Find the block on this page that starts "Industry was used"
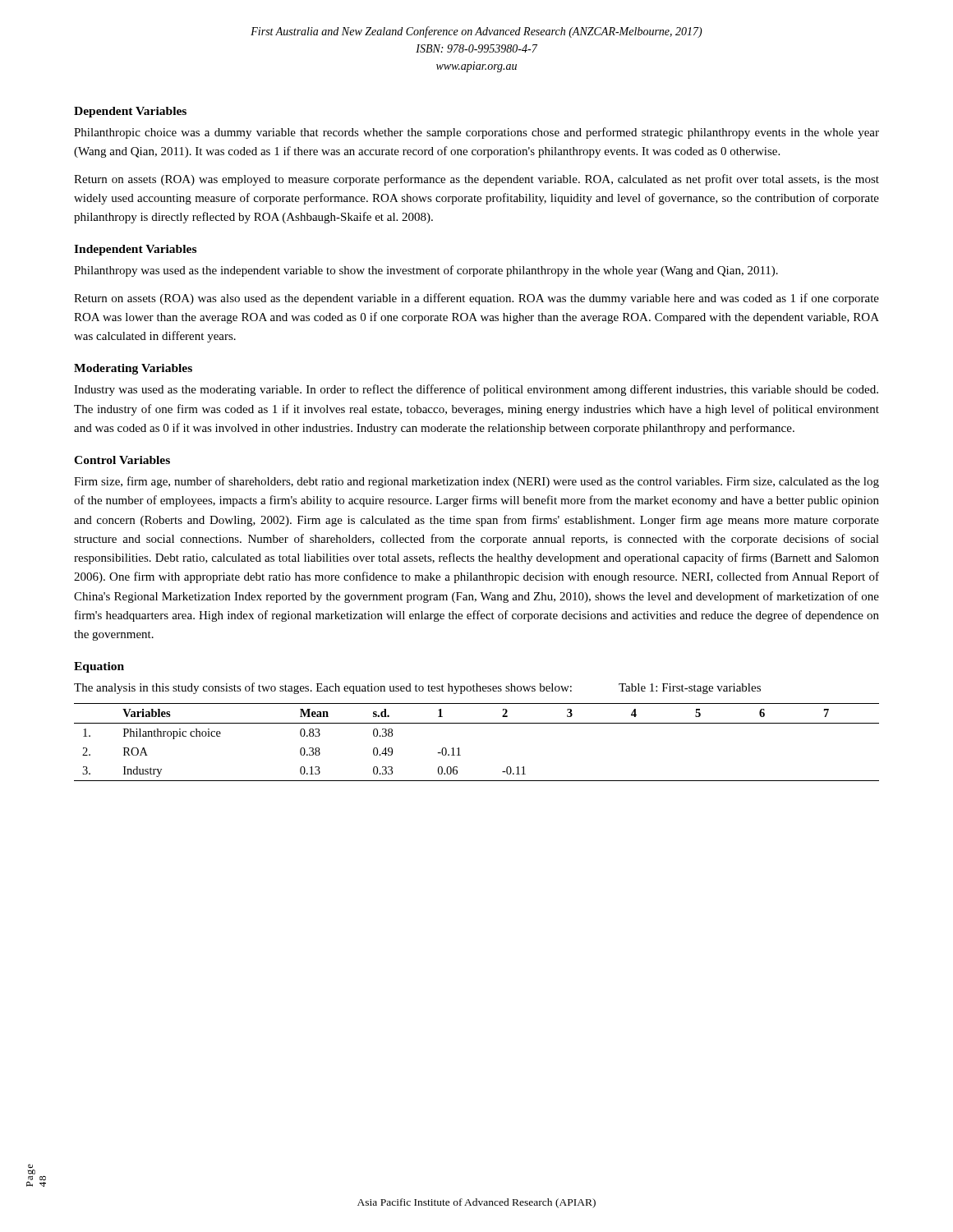 (476, 409)
